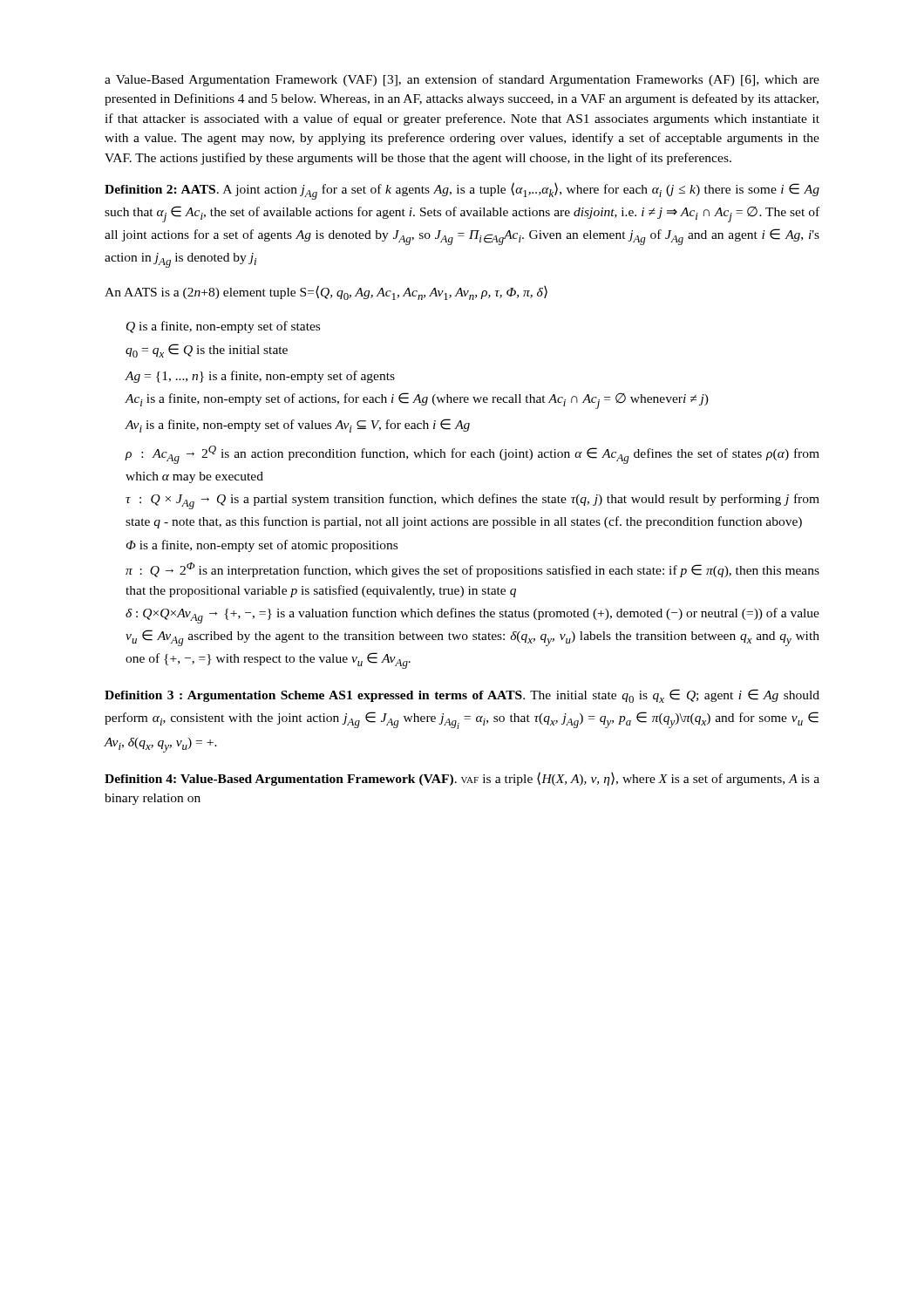This screenshot has width=924, height=1308.
Task: Find the text block starting "Φ is a finite,"
Action: click(x=262, y=544)
